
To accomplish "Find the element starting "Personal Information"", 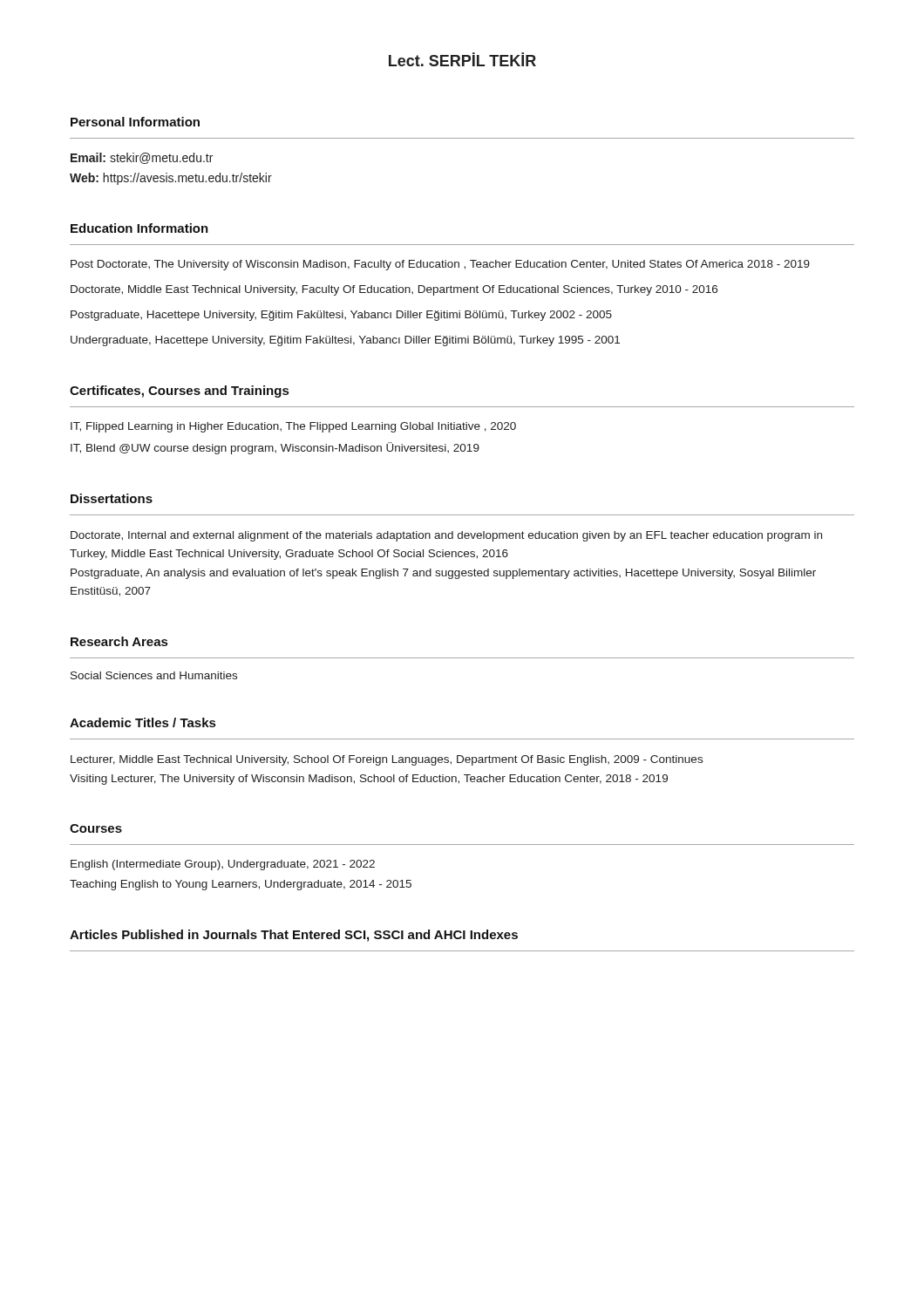I will click(x=462, y=126).
